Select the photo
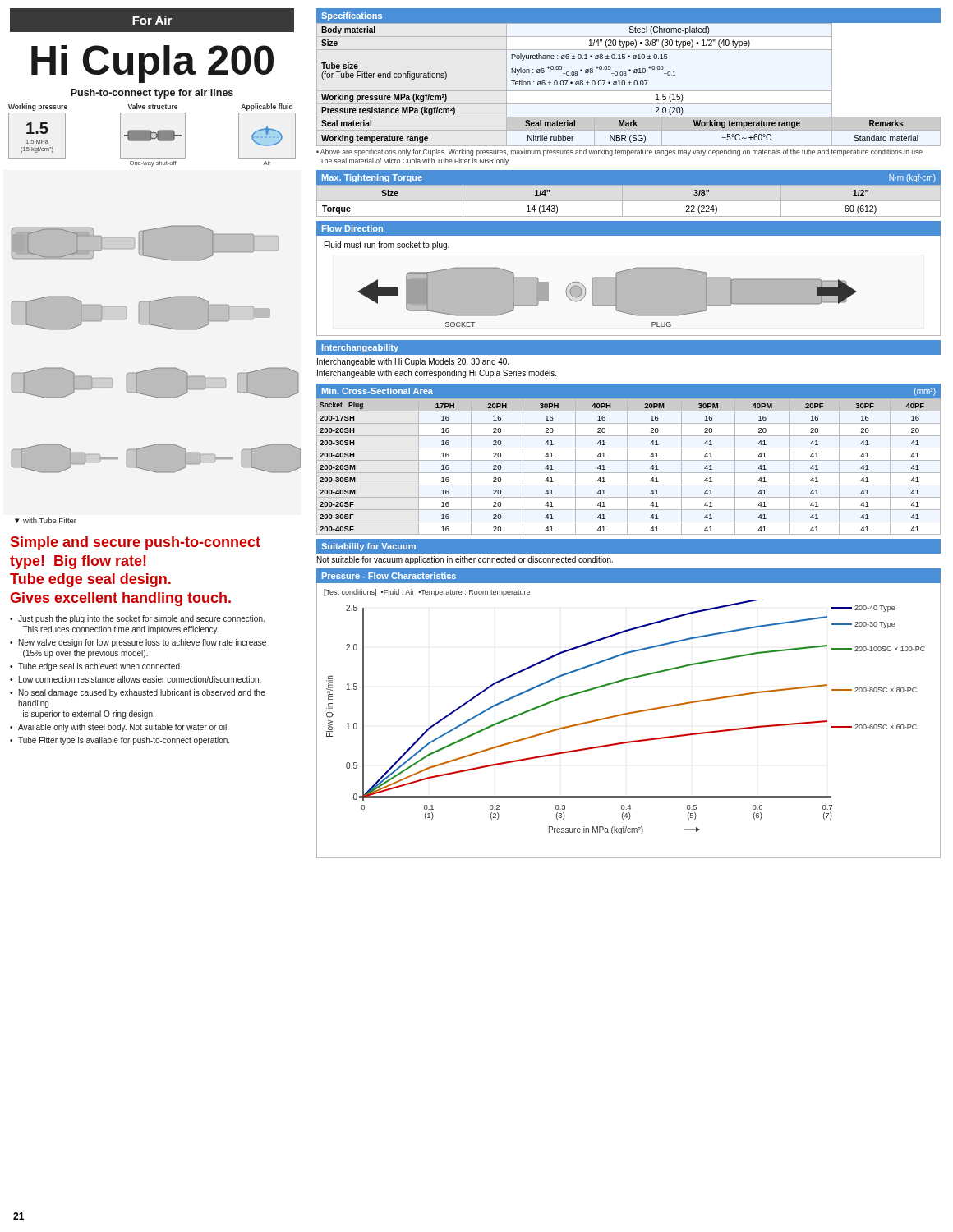The image size is (953, 1232). (152, 342)
